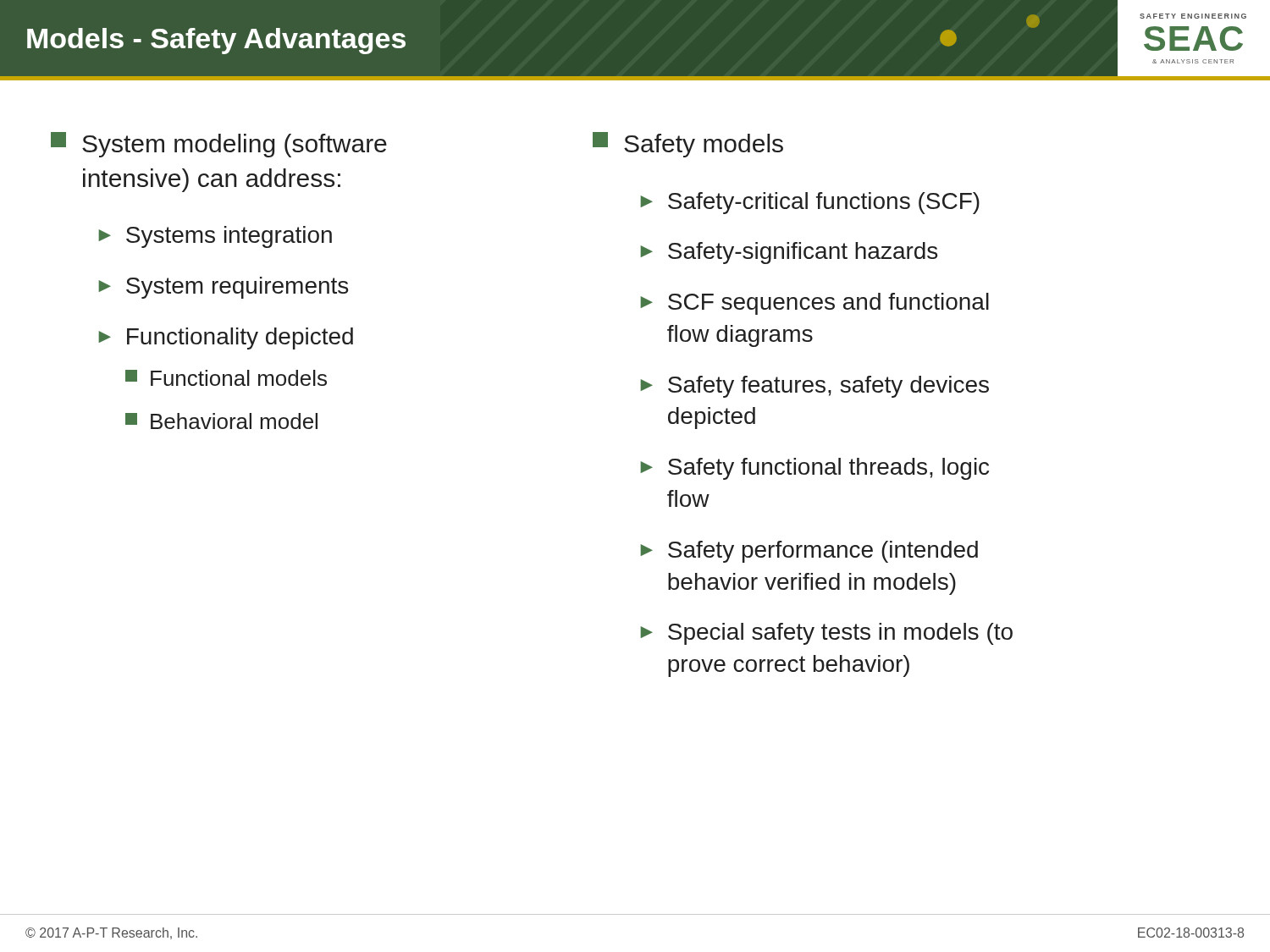Click on the element starting "► SCF sequences and functionalflow diagrams"
Screen dimensions: 952x1270
tap(813, 318)
